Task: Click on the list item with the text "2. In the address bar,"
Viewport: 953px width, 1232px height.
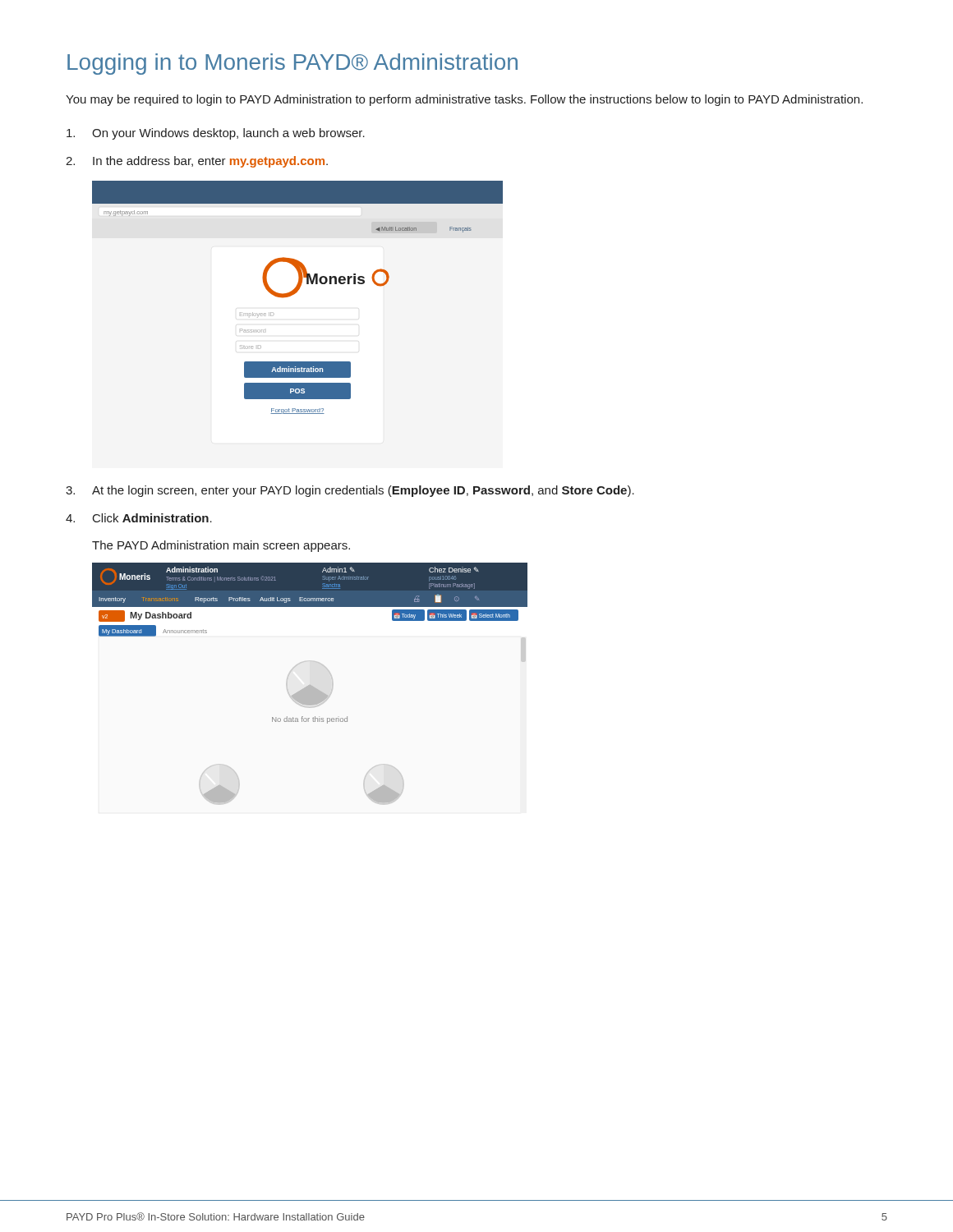Action: click(197, 162)
